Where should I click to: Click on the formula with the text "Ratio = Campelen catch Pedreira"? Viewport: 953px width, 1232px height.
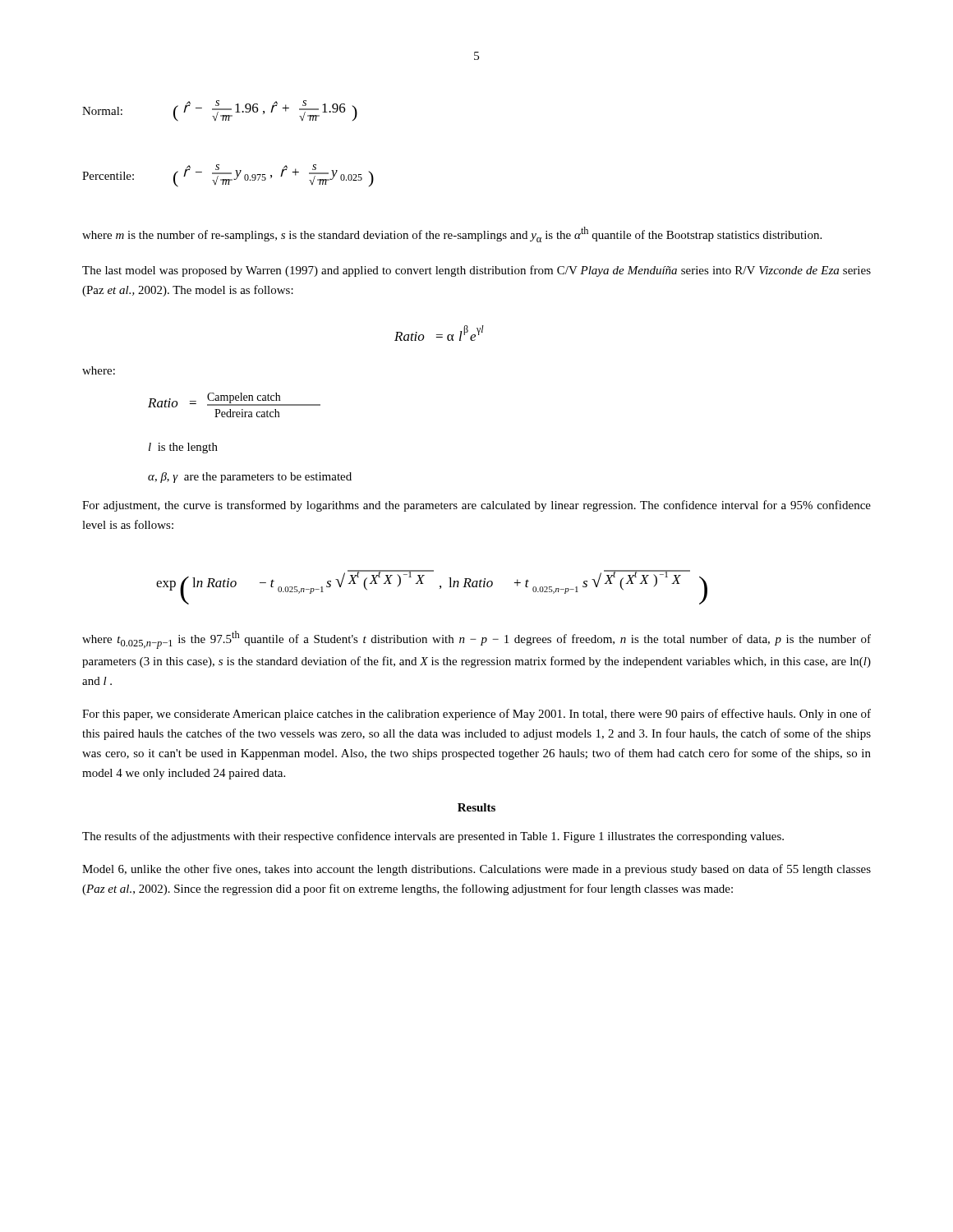pyautogui.click(x=246, y=406)
